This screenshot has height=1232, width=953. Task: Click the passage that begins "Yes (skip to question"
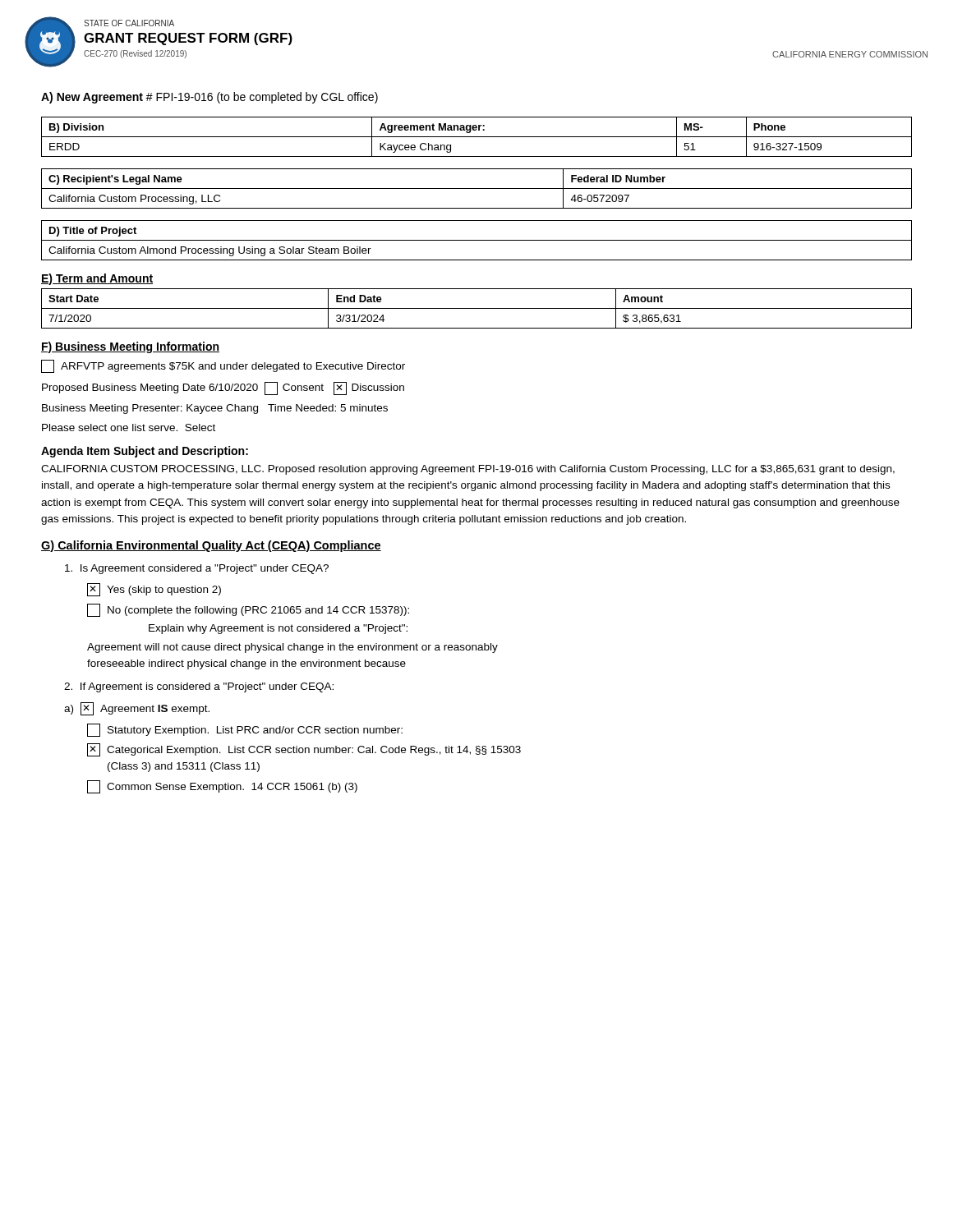(154, 590)
